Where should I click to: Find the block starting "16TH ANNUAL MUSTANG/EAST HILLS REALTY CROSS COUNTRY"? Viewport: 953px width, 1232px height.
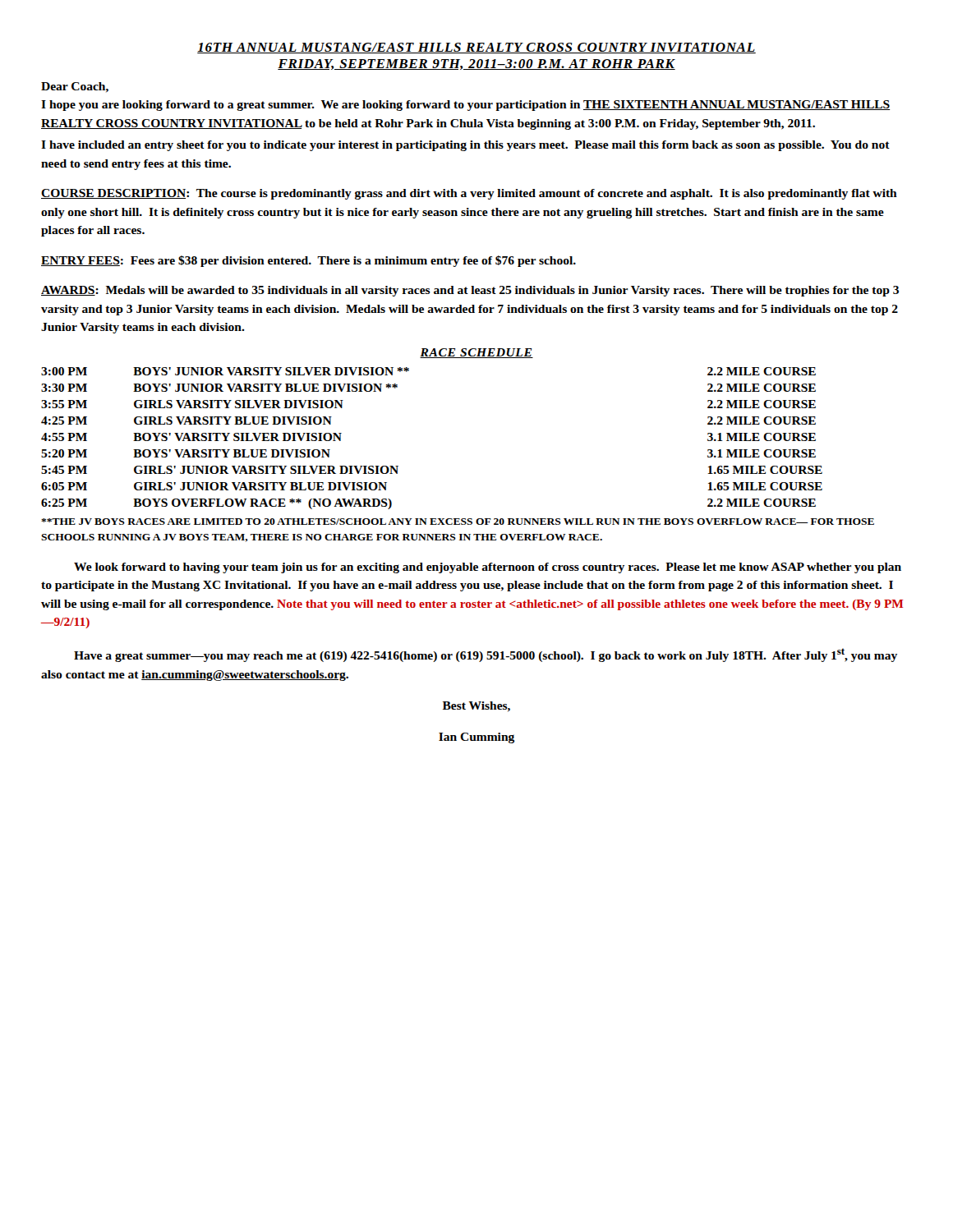click(x=476, y=56)
